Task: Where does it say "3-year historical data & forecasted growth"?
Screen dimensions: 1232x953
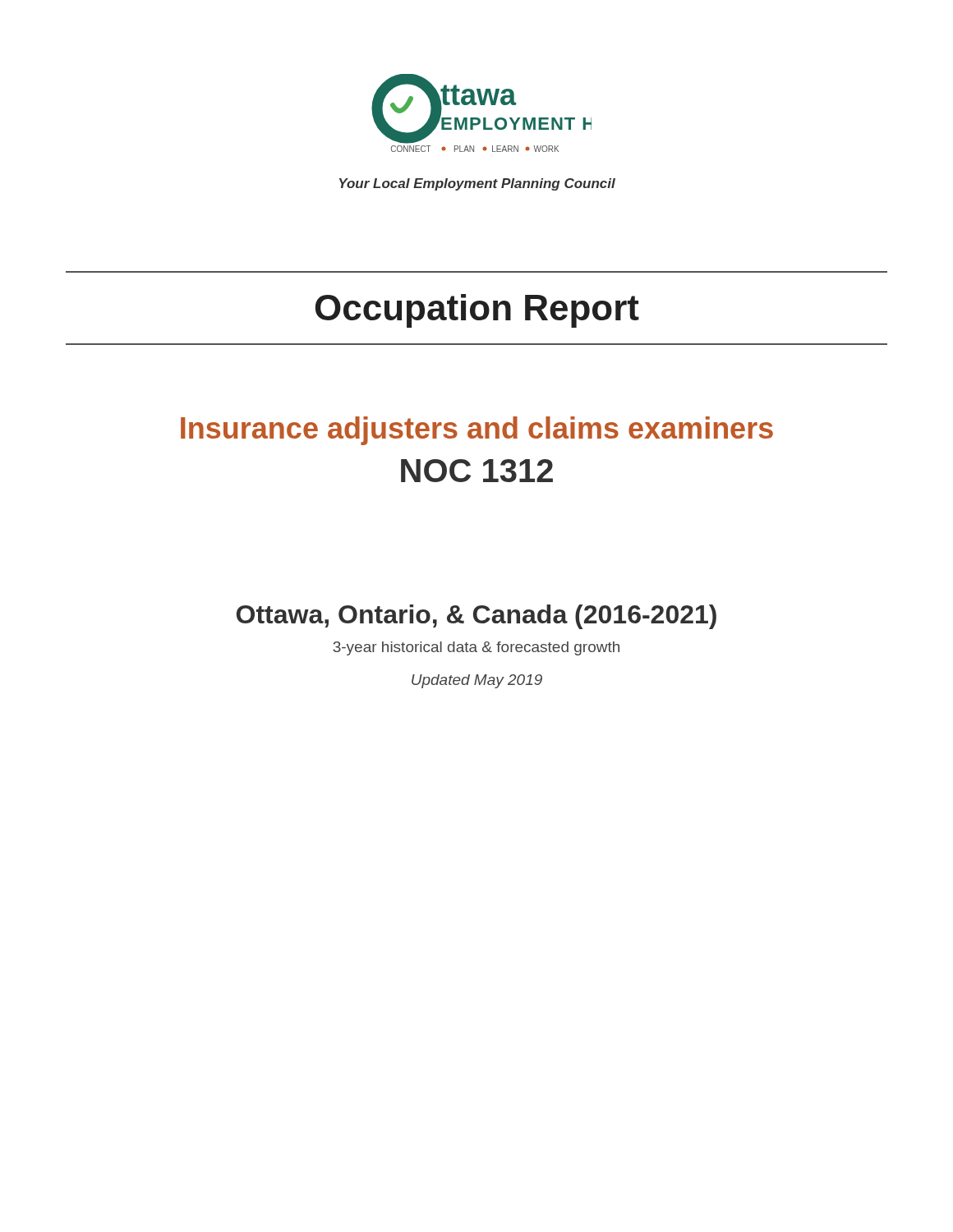Action: [x=476, y=647]
